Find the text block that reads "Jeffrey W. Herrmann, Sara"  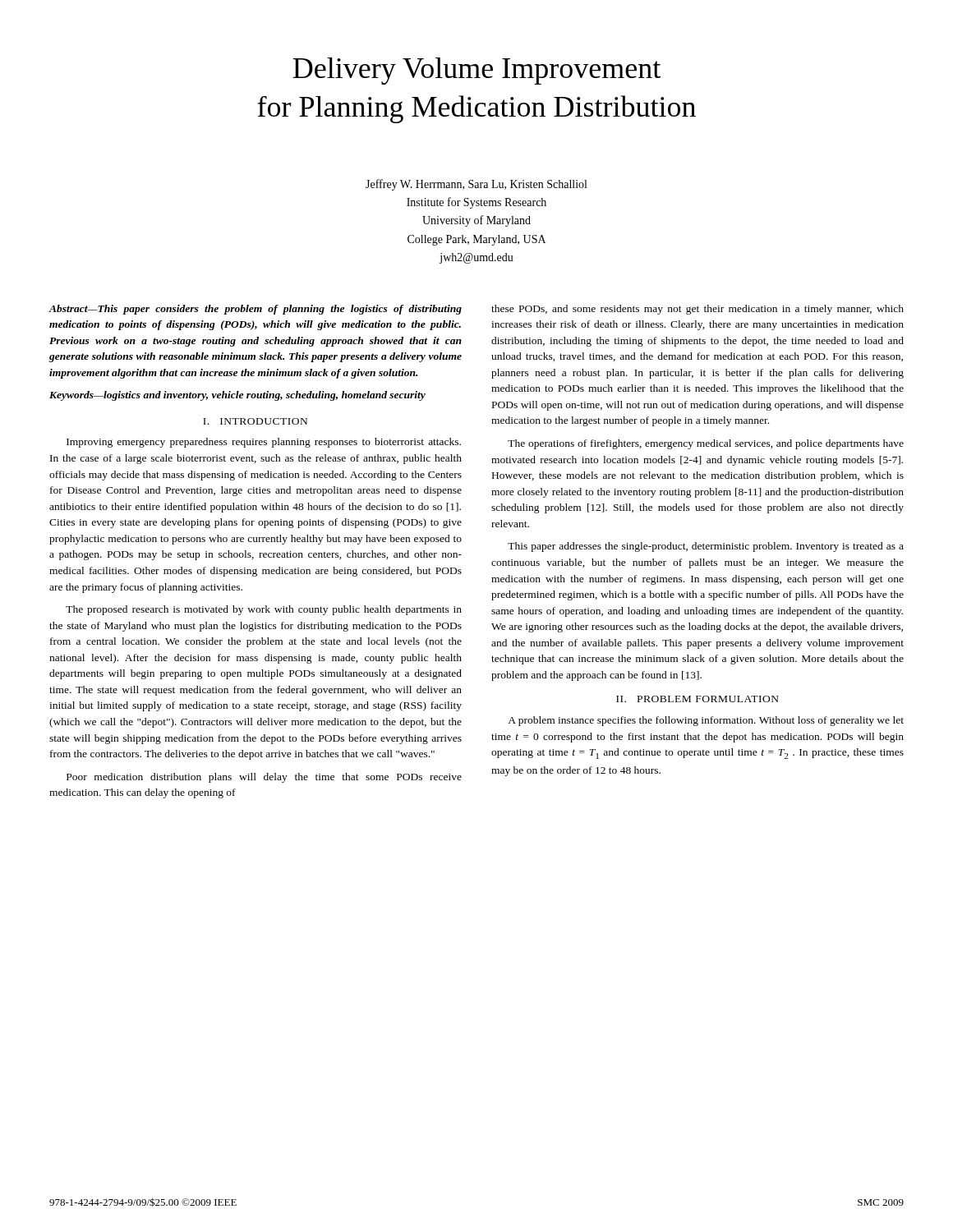(476, 221)
